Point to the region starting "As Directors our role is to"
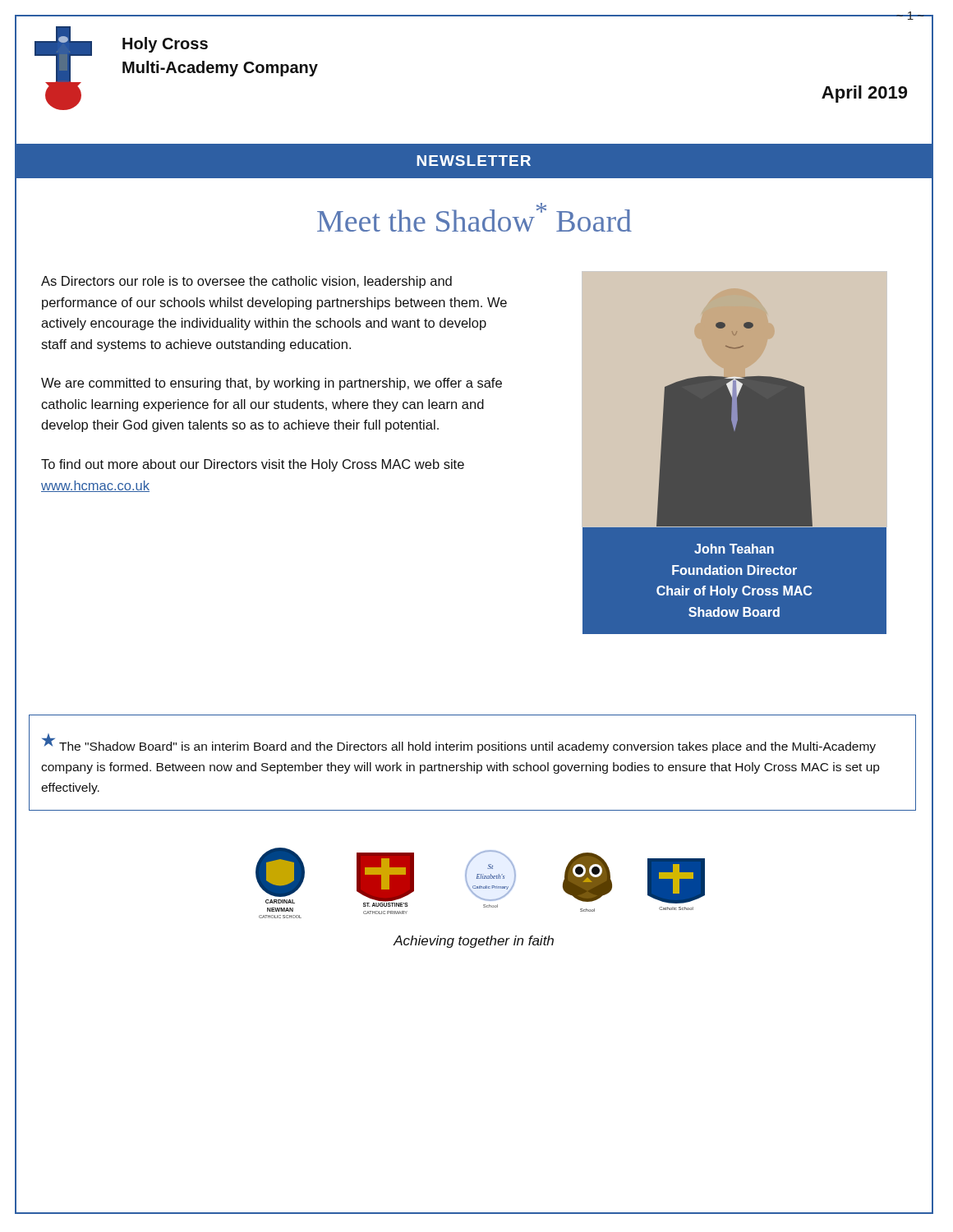This screenshot has height=1232, width=953. coord(278,384)
